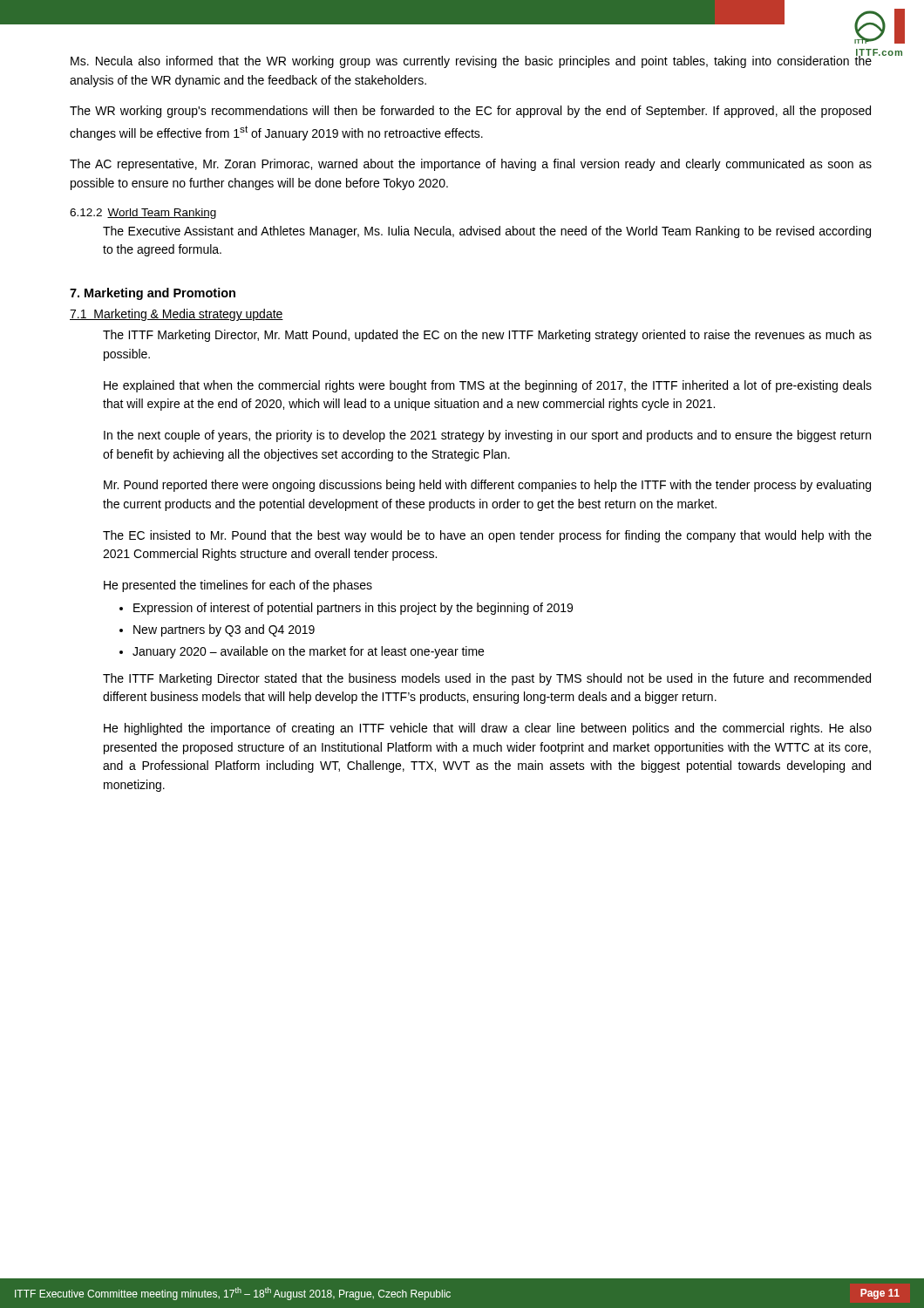
Task: Locate the block of text that opens with "The WR working group's recommendations will then be"
Action: (x=471, y=122)
